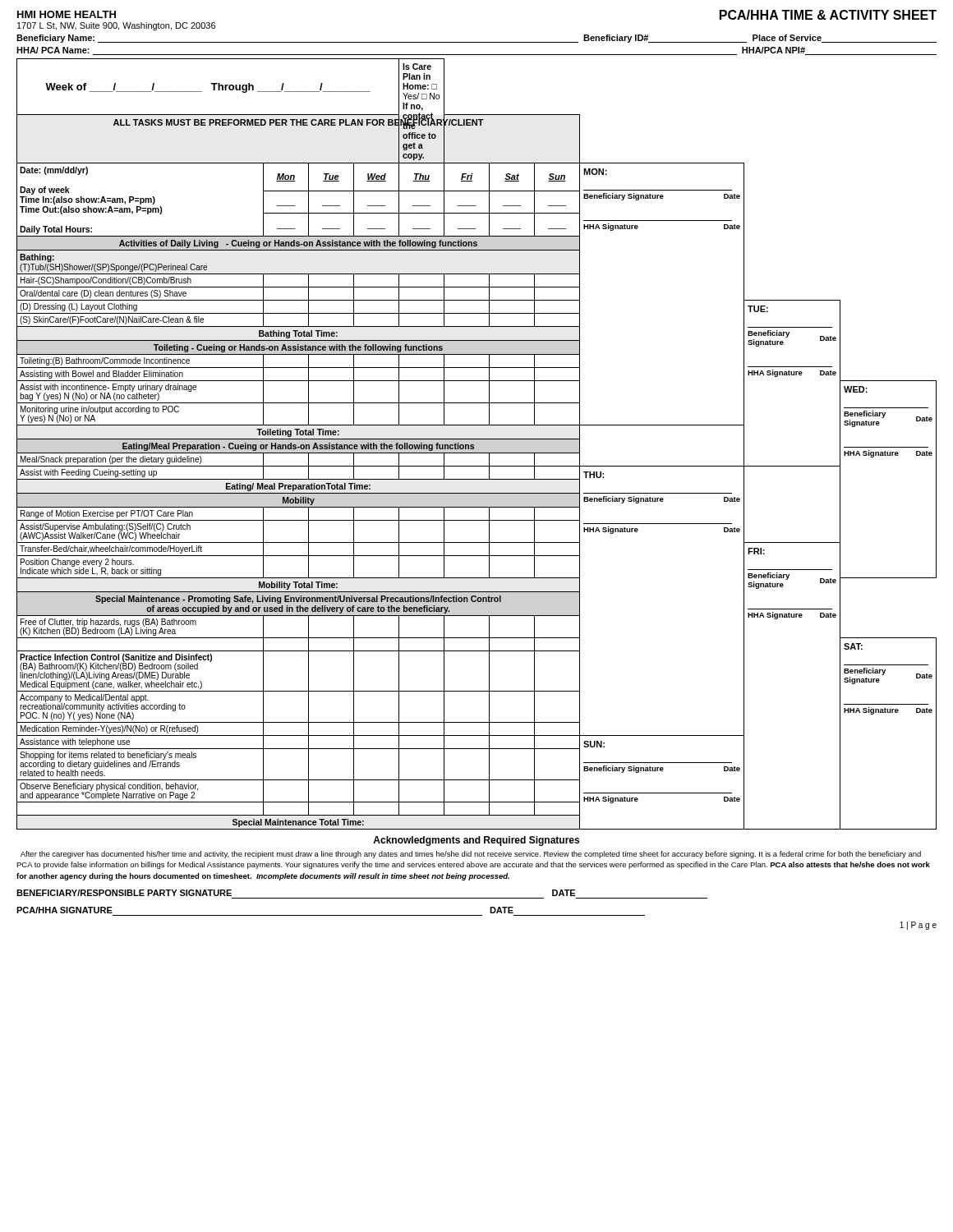Select the text block that reads "Beneficiary Name: Beneficiary"
This screenshot has height=1232, width=953.
click(x=476, y=37)
